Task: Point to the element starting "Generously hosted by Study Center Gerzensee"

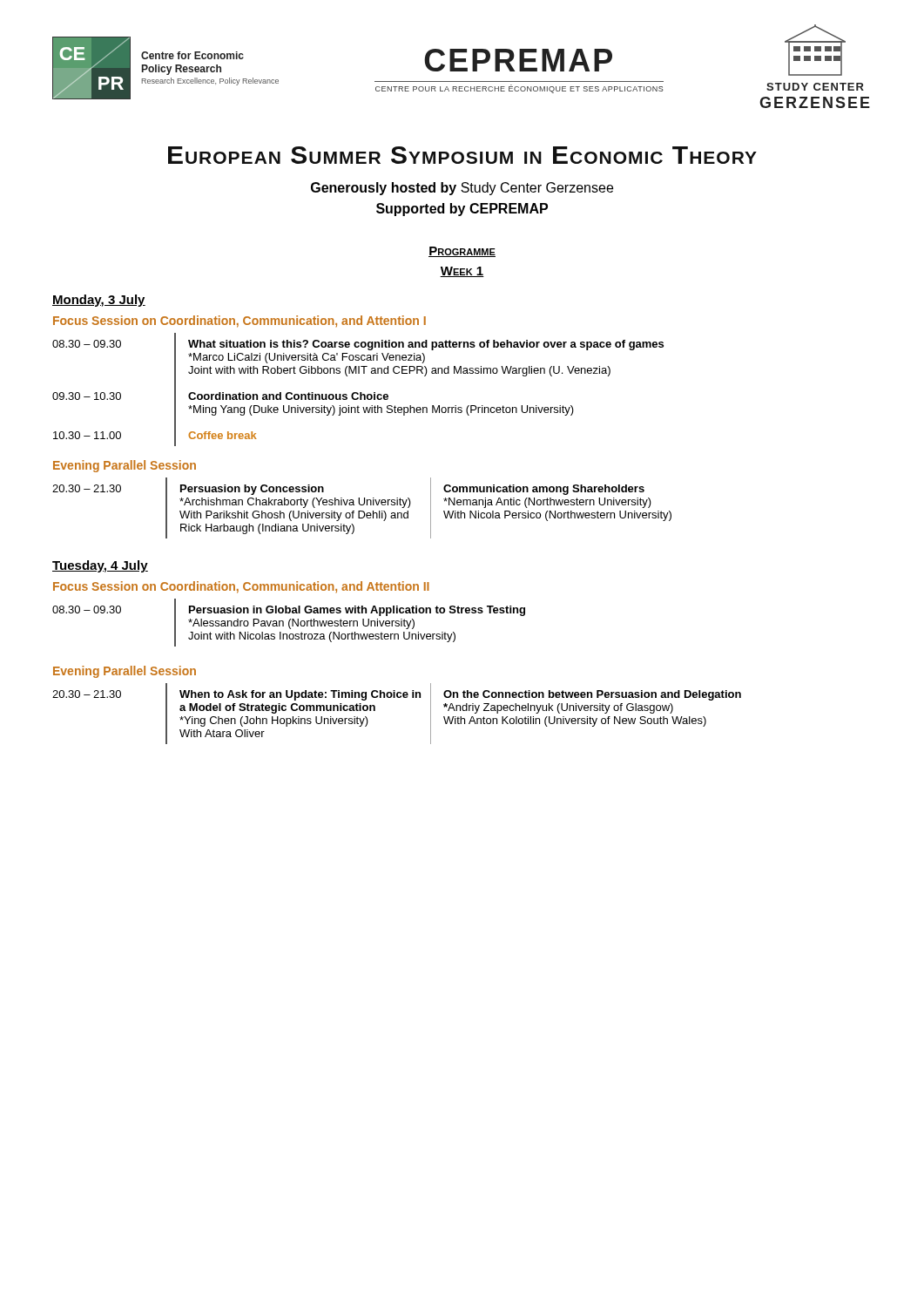Action: pyautogui.click(x=462, y=187)
